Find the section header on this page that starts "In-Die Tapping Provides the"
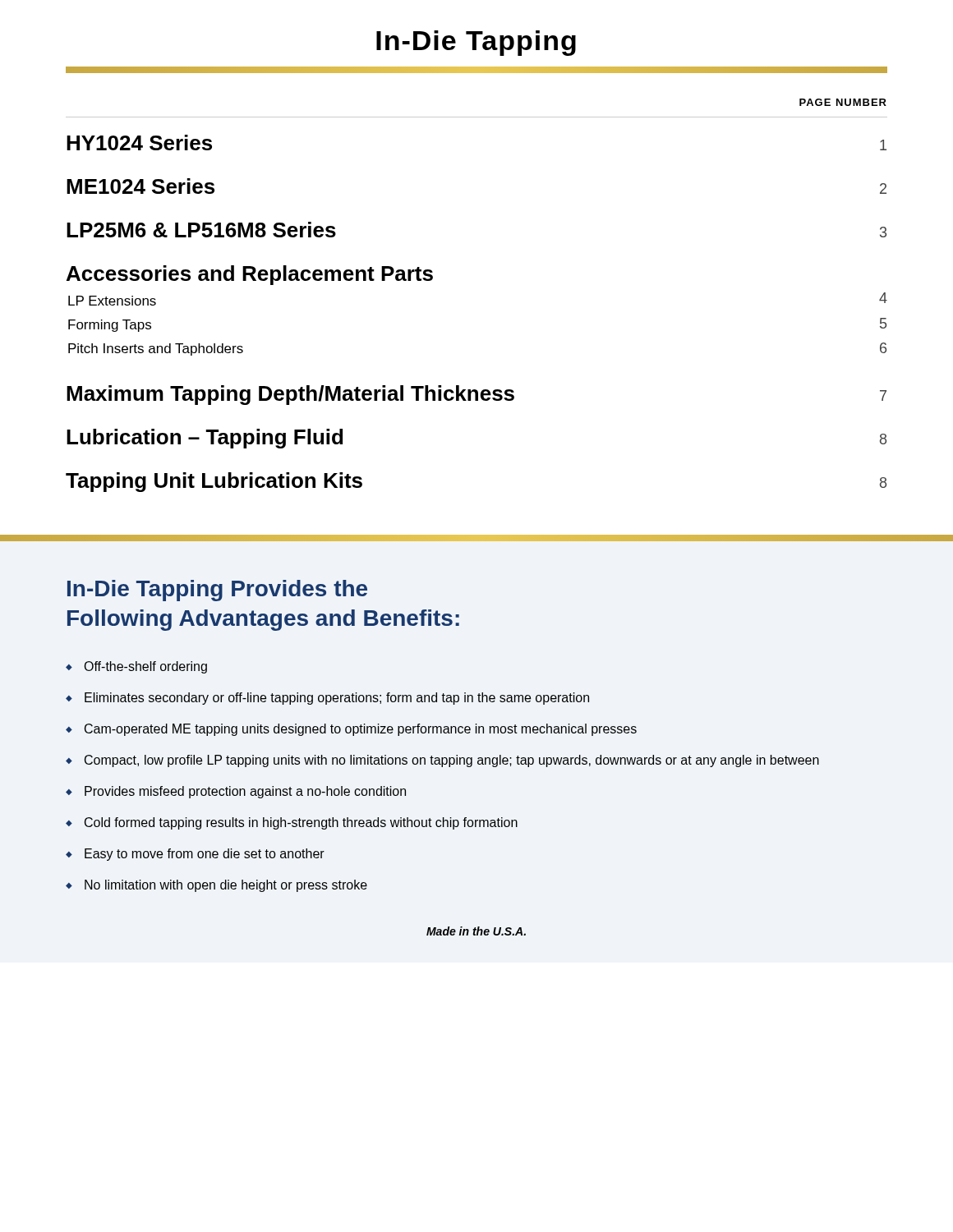Image resolution: width=953 pixels, height=1232 pixels. 263,603
